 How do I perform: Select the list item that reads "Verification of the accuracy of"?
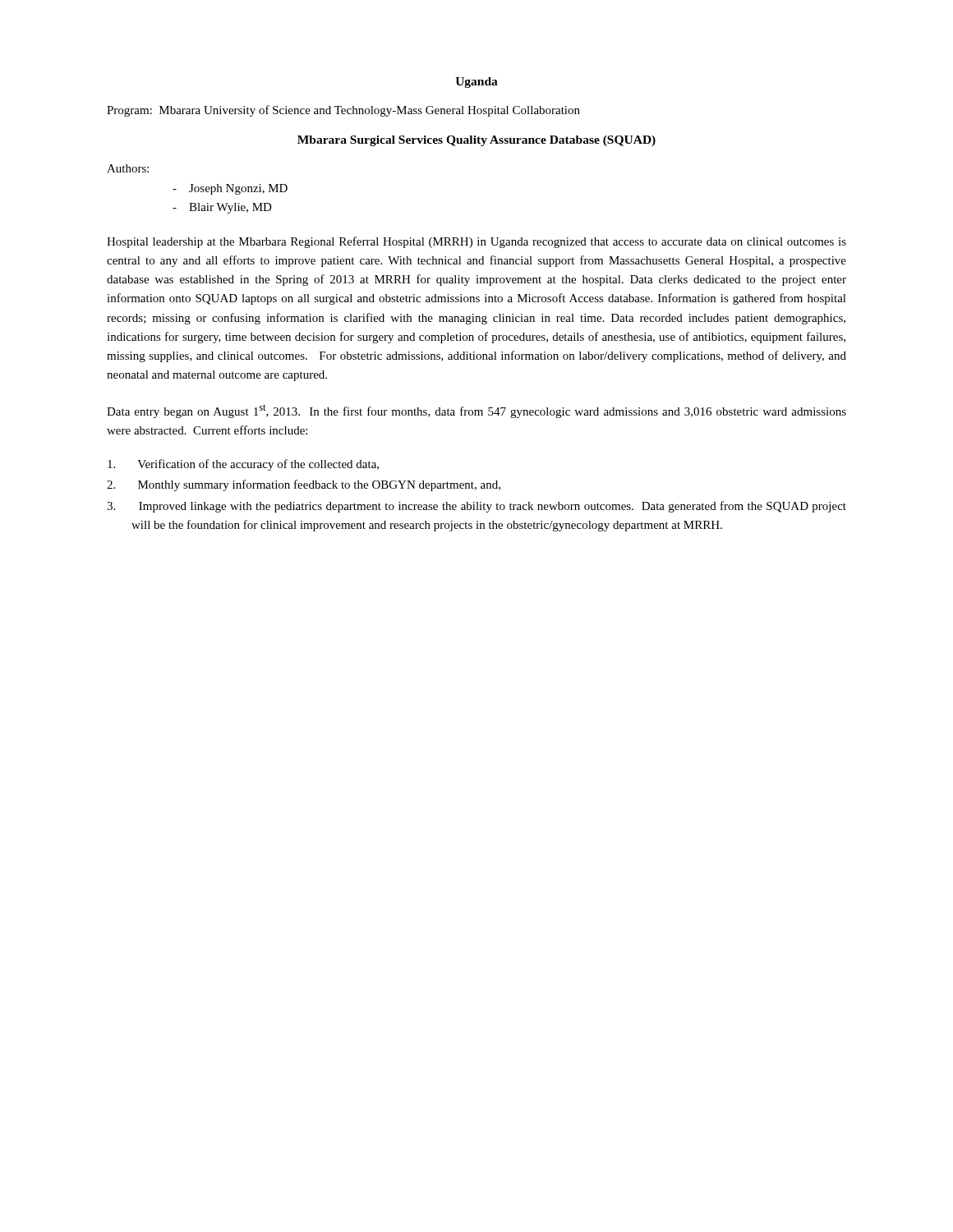[x=243, y=465]
